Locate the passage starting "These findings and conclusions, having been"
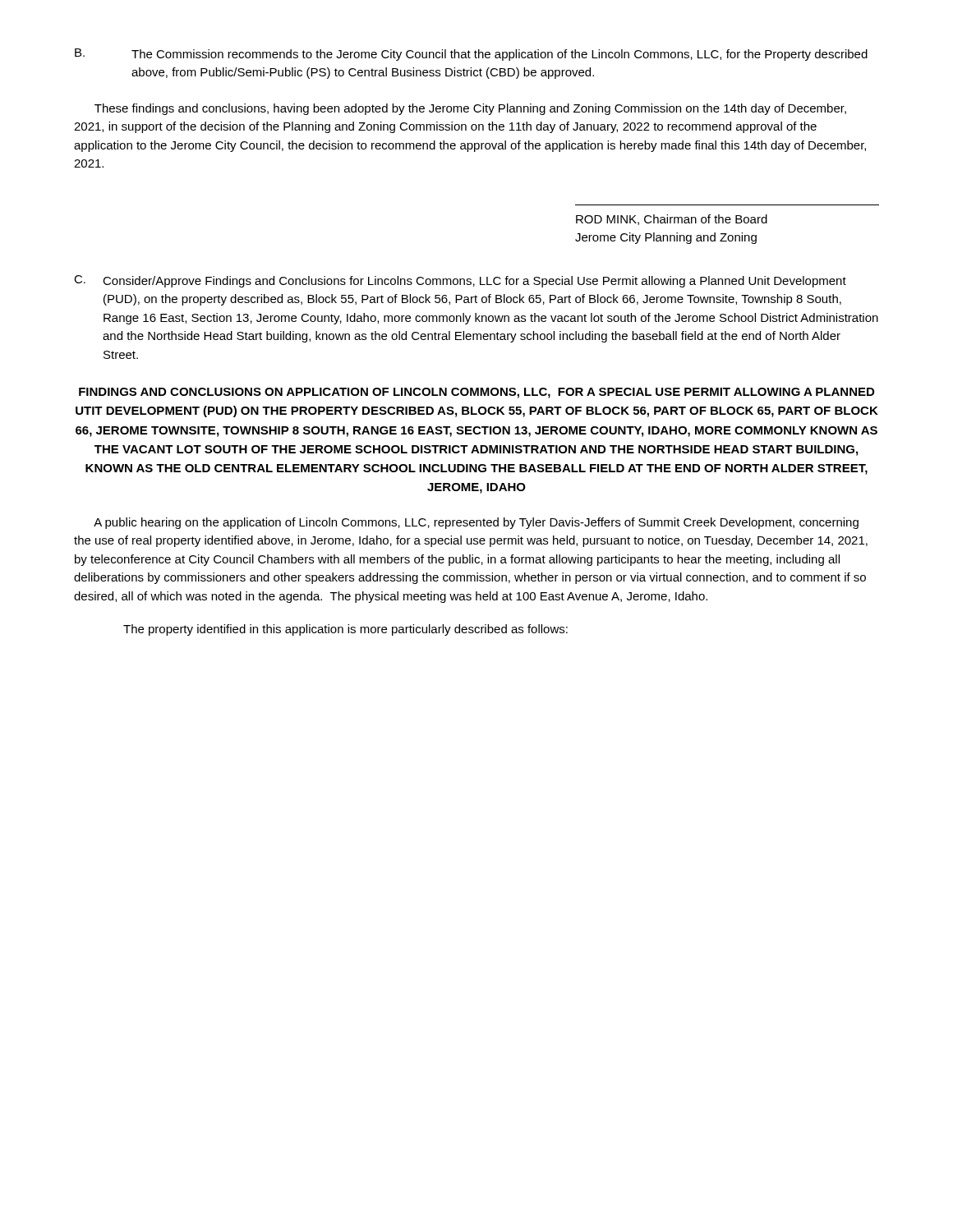 [471, 135]
